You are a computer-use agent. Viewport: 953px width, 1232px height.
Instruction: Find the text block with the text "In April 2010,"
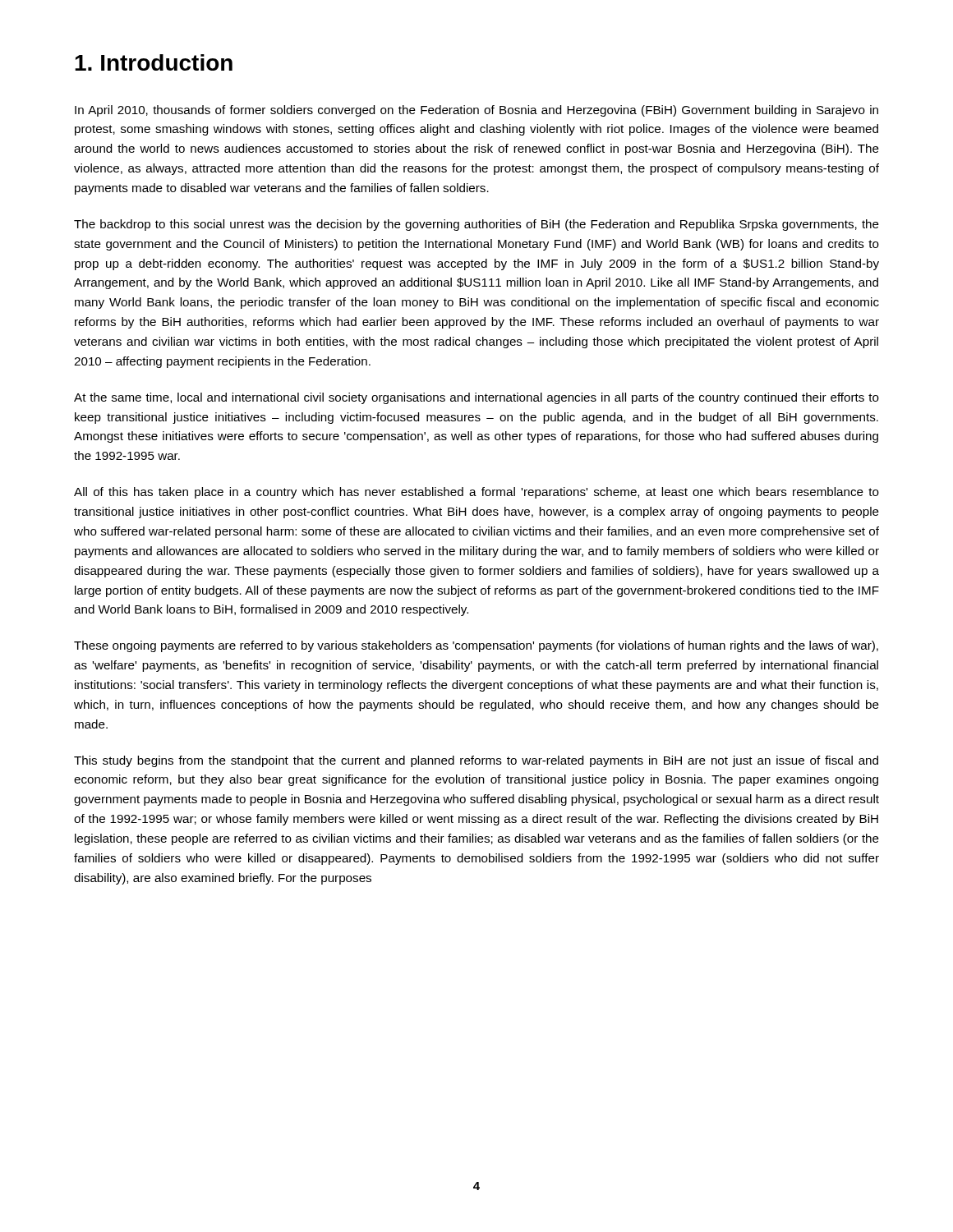pyautogui.click(x=476, y=149)
